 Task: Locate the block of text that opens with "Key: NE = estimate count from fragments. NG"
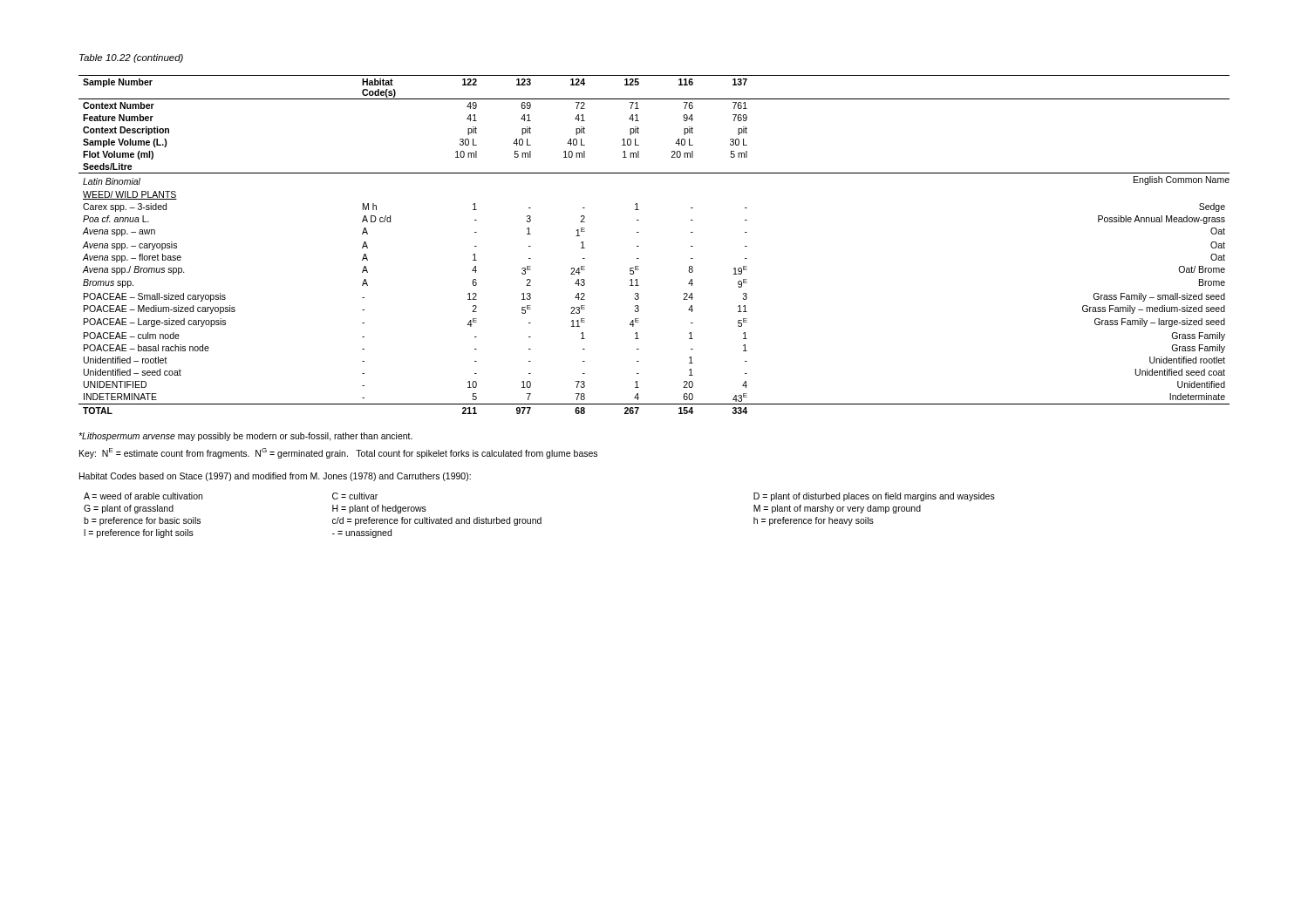pyautogui.click(x=338, y=453)
